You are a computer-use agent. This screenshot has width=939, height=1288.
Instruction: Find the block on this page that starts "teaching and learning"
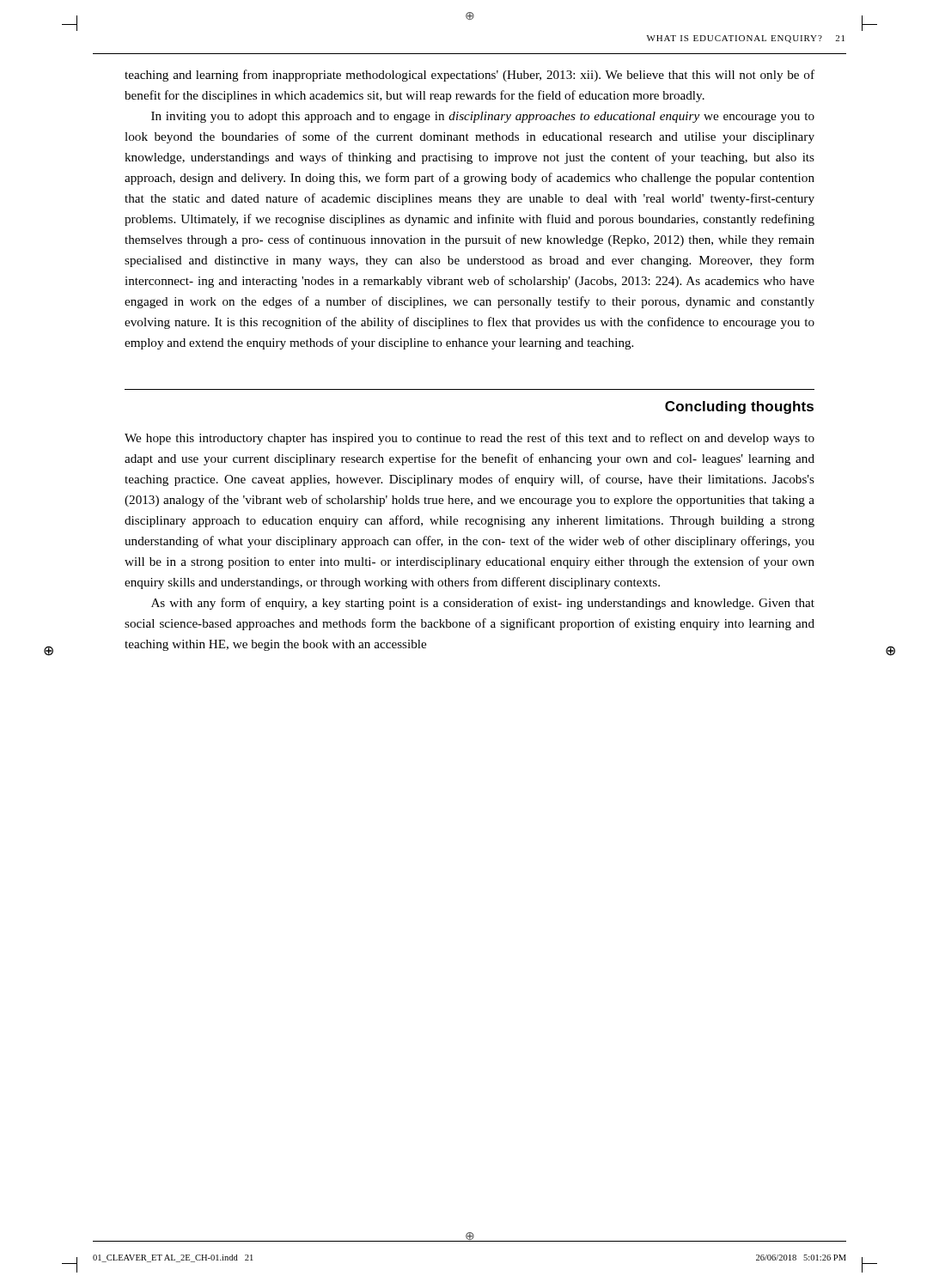point(470,85)
